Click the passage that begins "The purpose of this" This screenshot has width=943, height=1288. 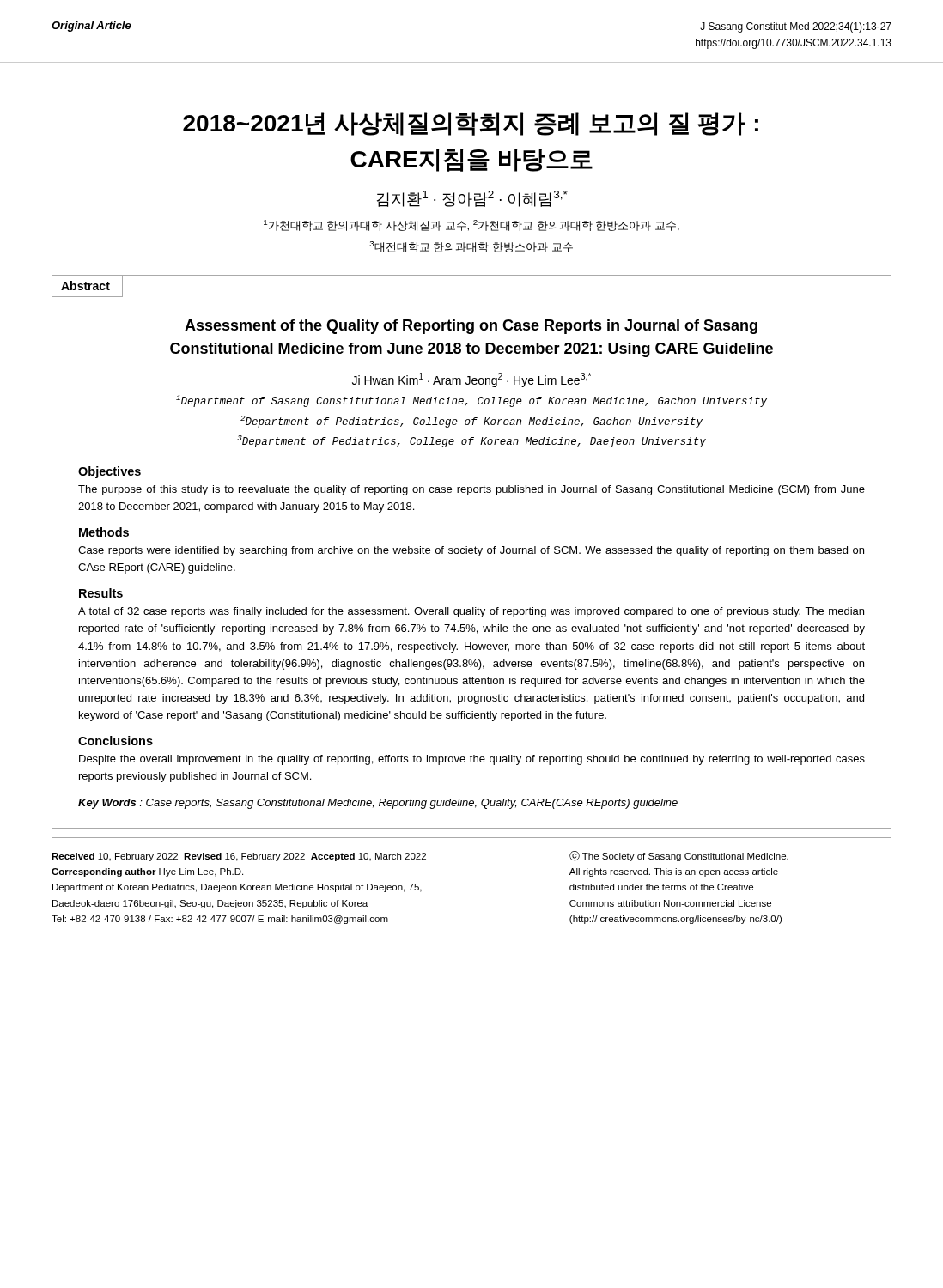pos(472,497)
